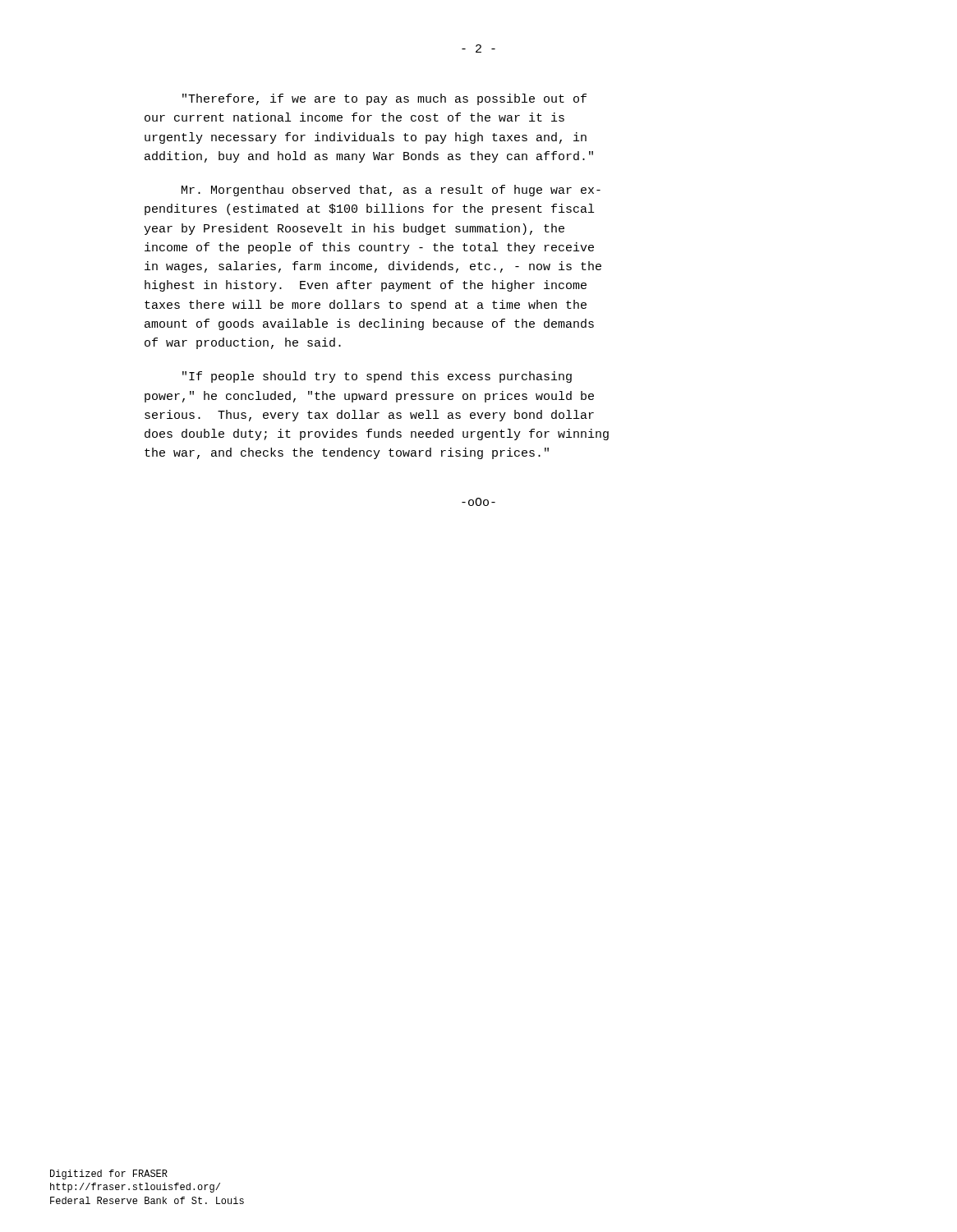Click on the text starting "Mr. Morgenthau observed that,"
The image size is (957, 1232).
point(373,267)
